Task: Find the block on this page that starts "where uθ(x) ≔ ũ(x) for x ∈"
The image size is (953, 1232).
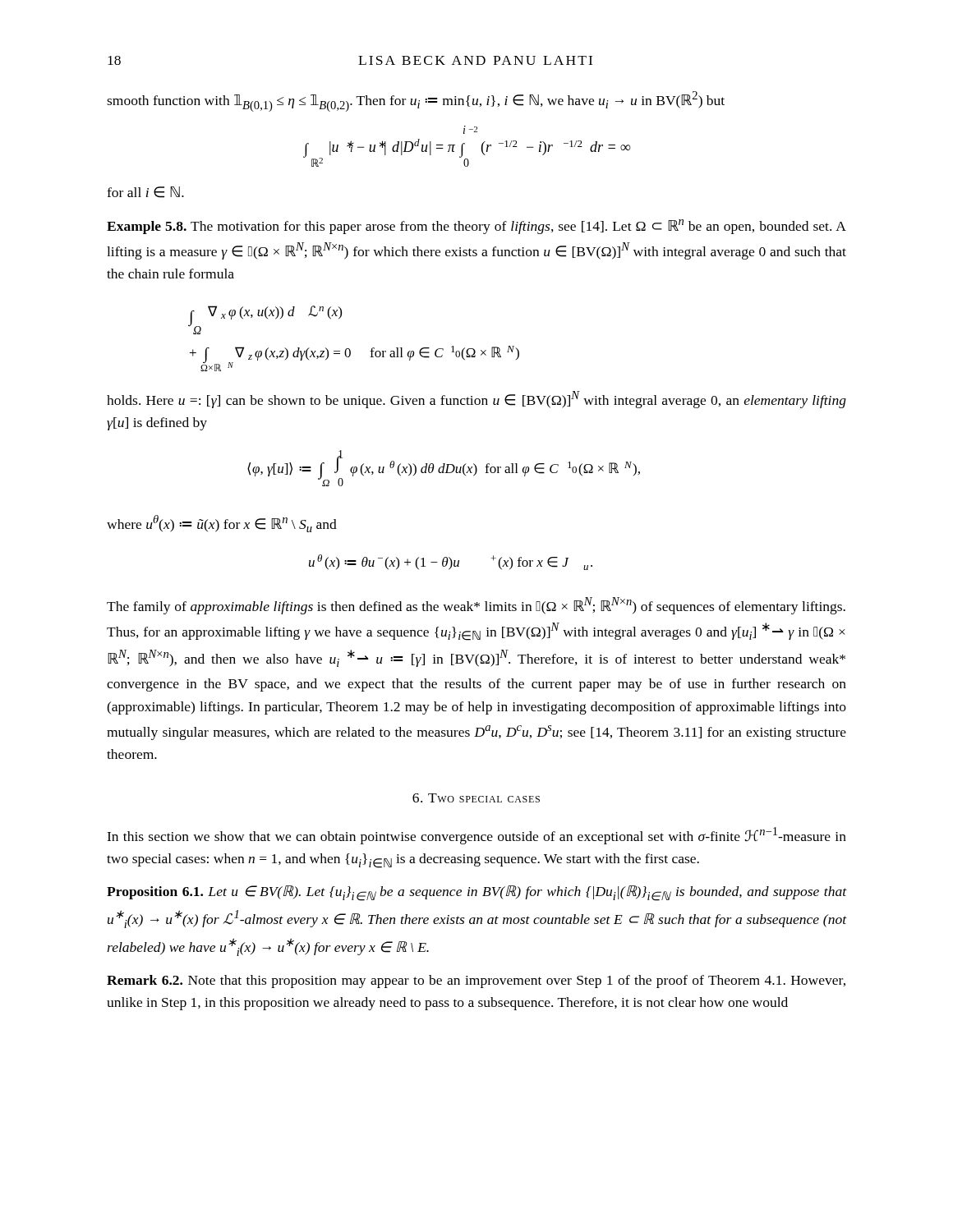Action: pos(222,524)
